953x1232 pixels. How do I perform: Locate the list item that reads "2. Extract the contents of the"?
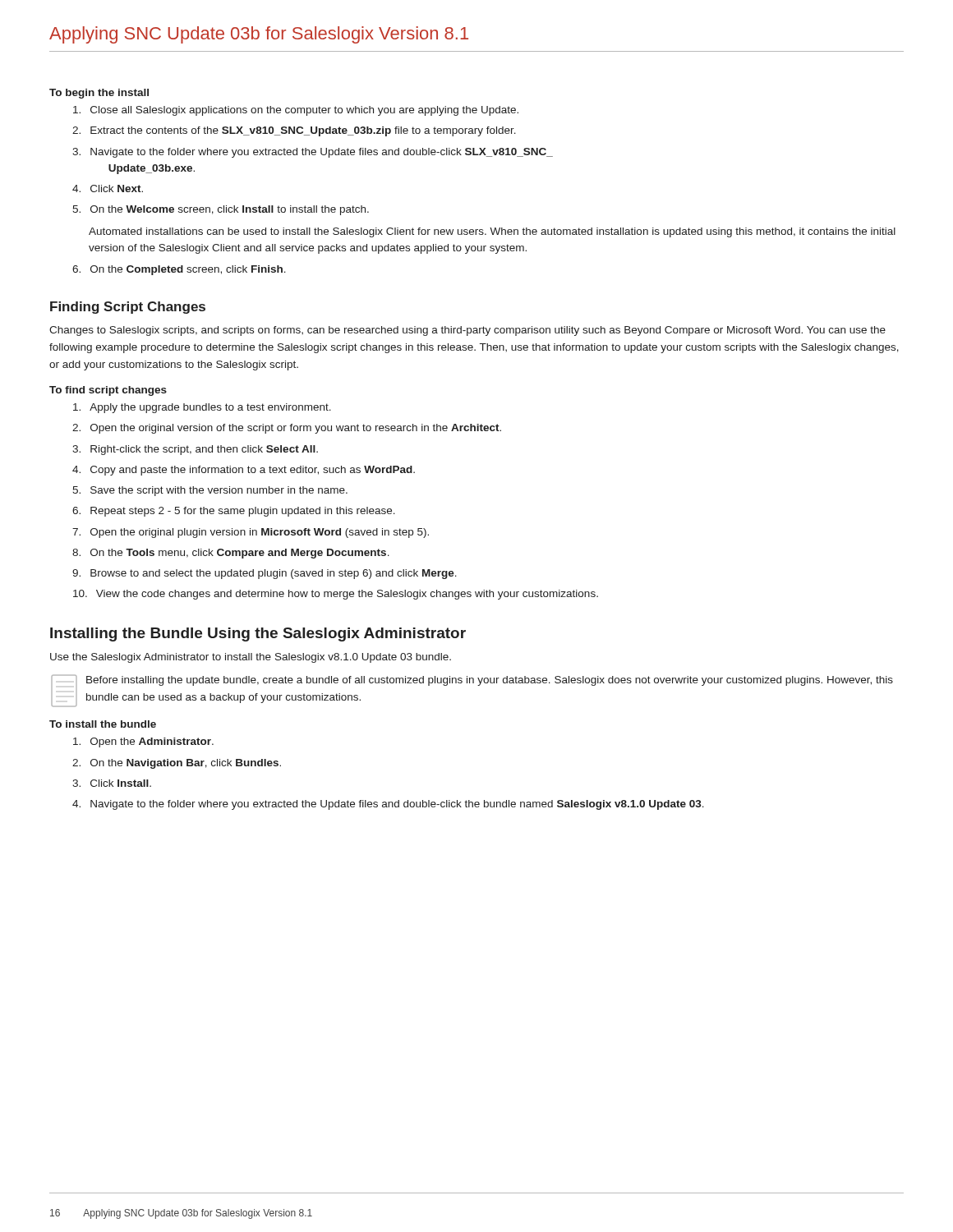(476, 131)
